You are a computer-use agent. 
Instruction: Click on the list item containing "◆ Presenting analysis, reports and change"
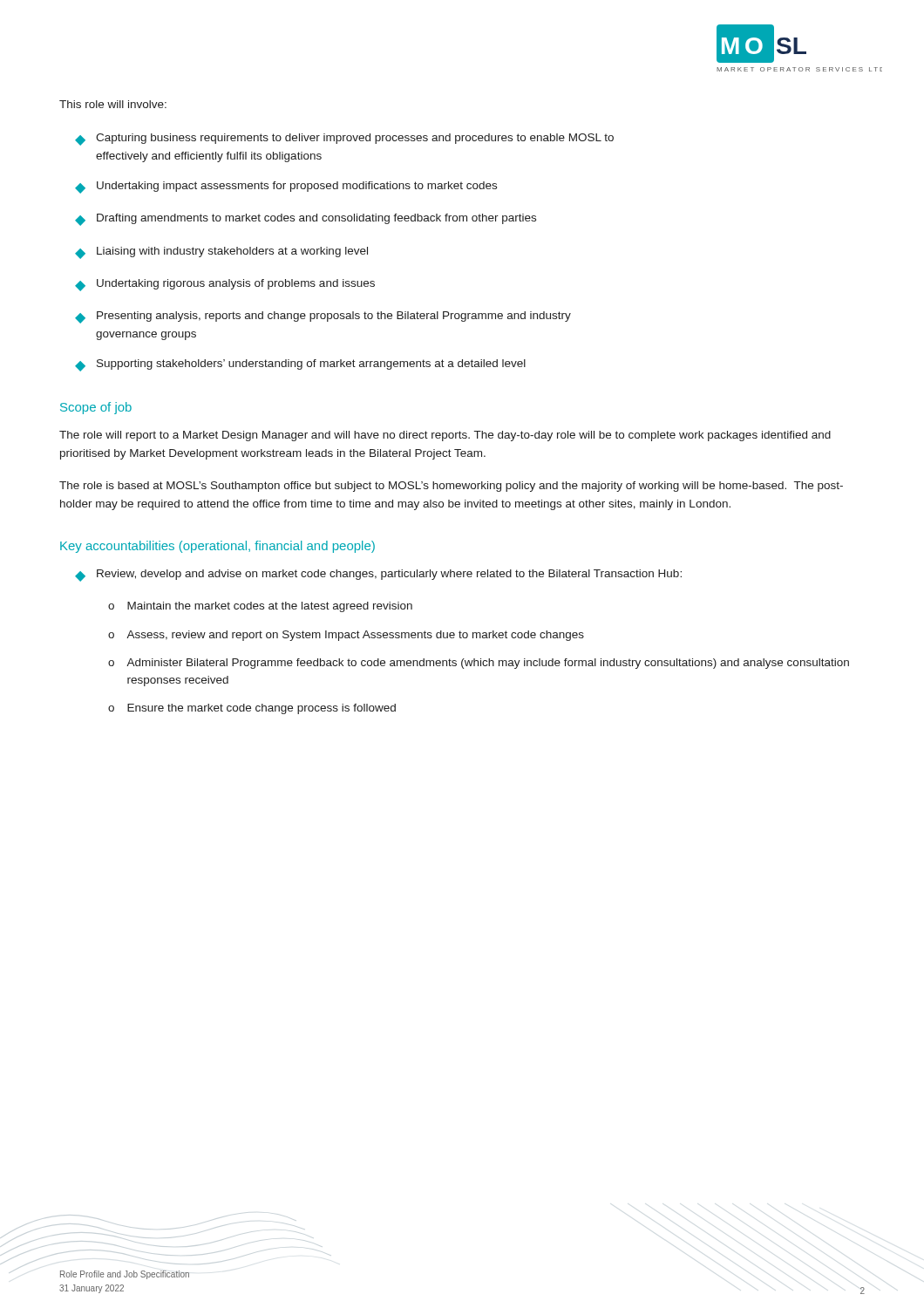tap(323, 325)
